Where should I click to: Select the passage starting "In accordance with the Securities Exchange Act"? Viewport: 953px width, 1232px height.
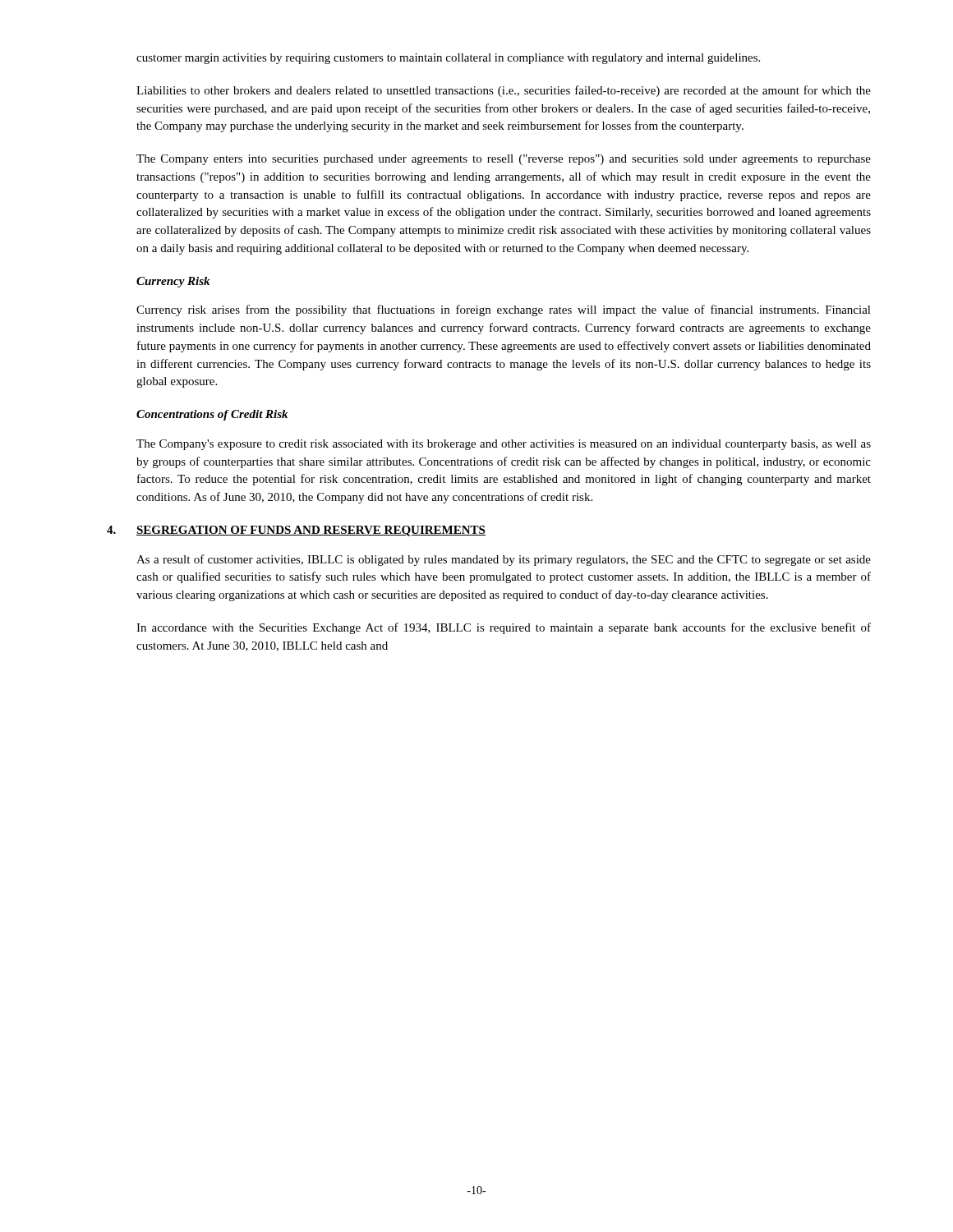click(504, 636)
